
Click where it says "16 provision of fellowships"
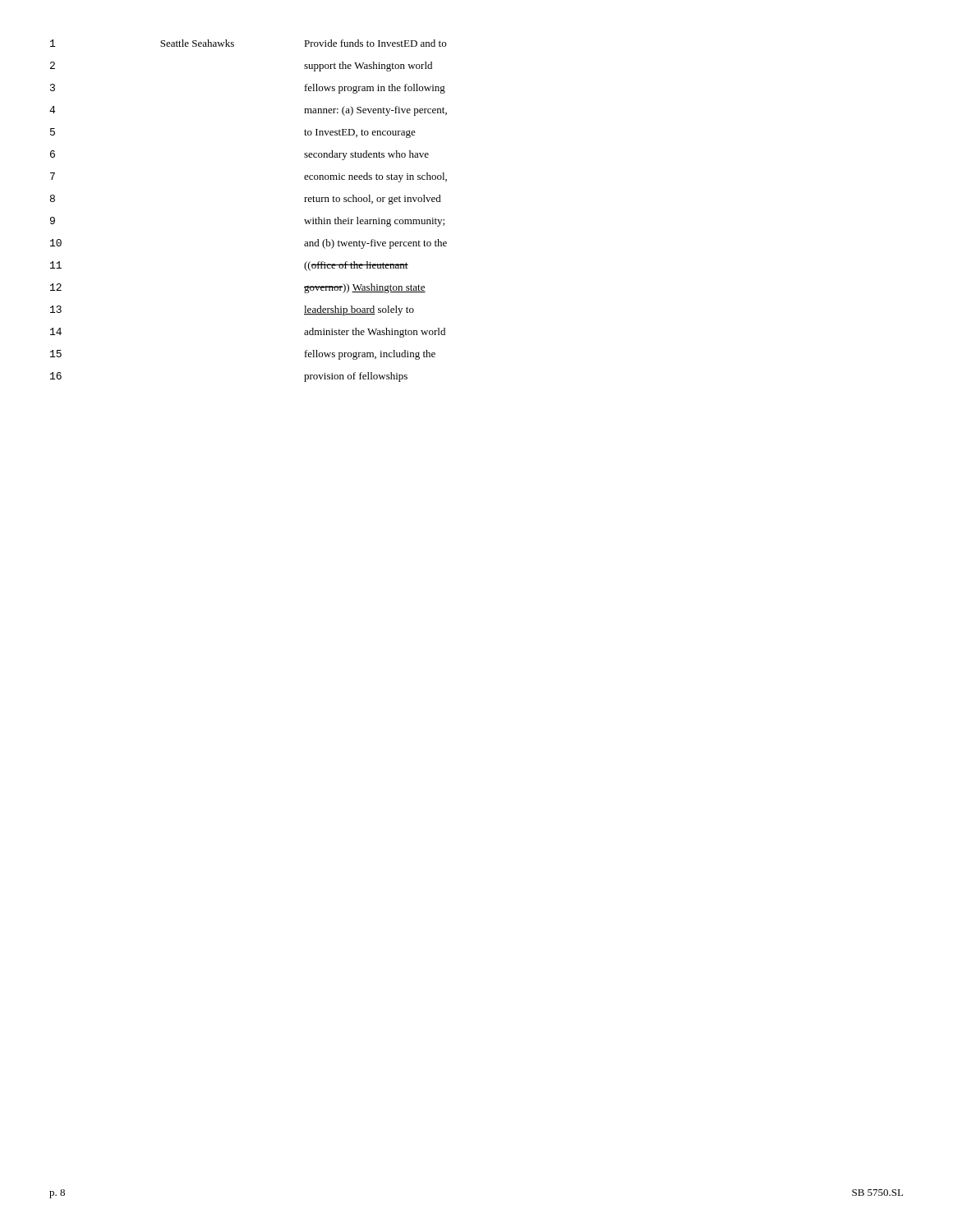(58, 376)
